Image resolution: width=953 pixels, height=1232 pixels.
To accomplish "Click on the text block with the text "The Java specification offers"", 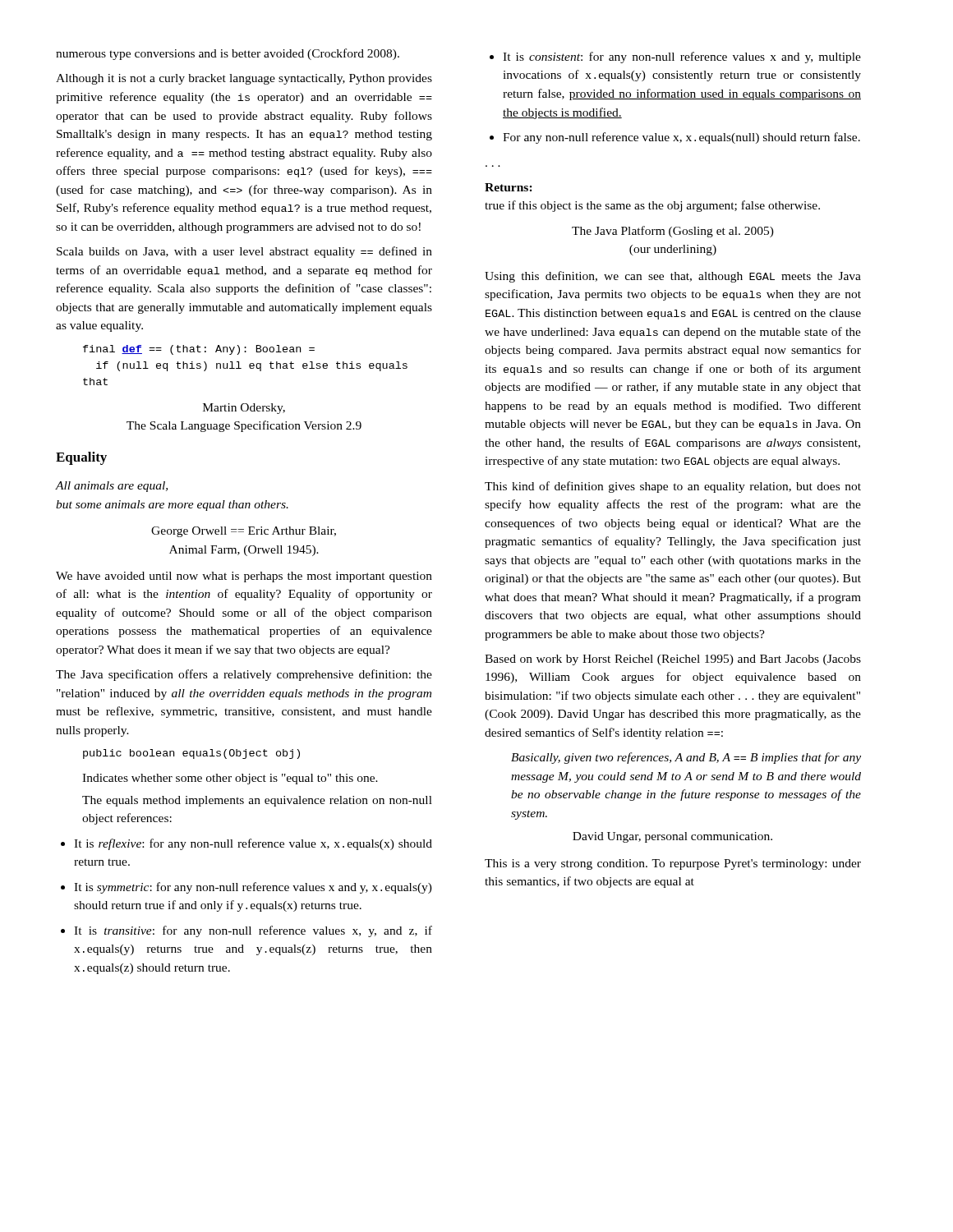I will (x=244, y=702).
